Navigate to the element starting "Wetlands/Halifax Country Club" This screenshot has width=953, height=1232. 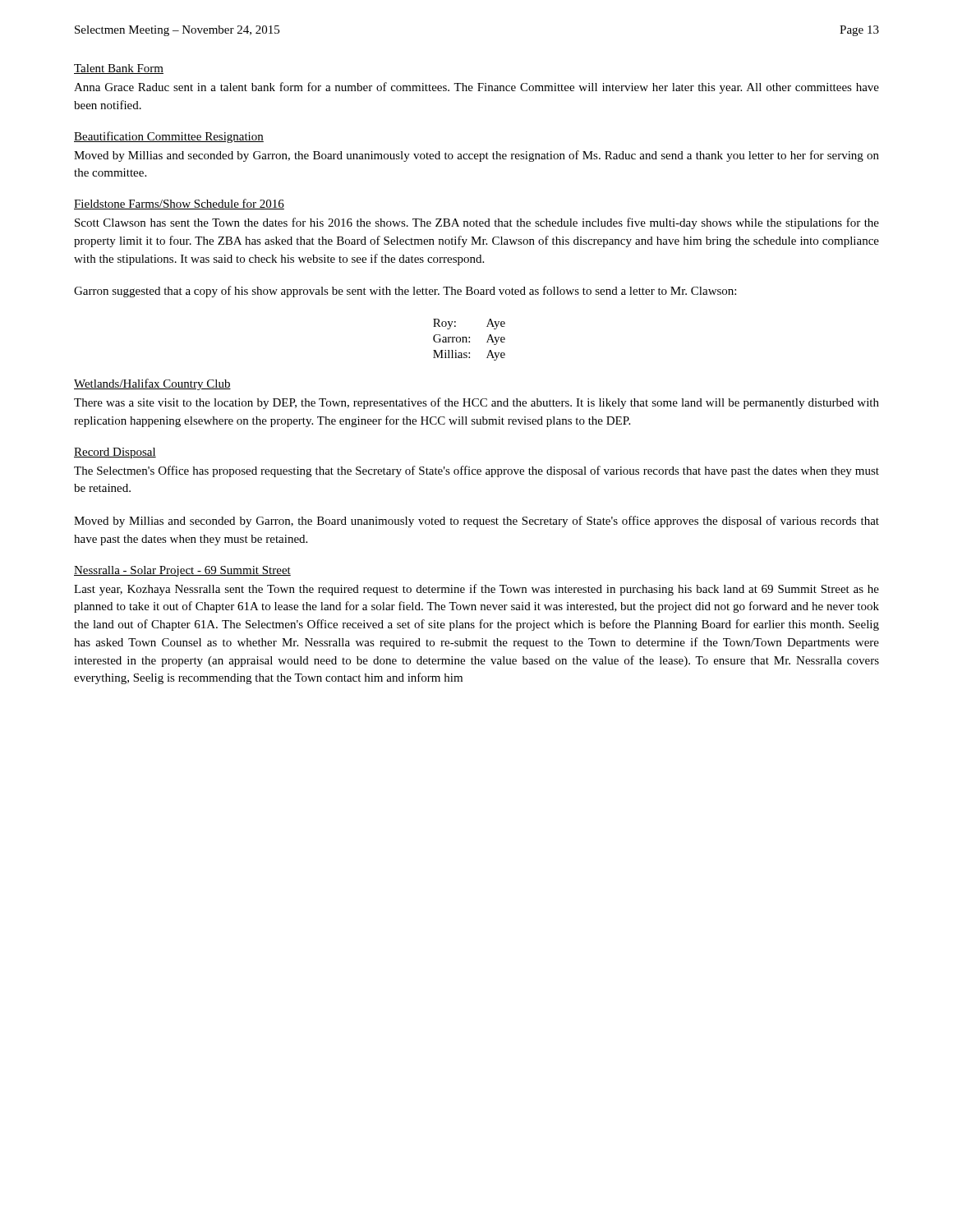click(x=152, y=384)
